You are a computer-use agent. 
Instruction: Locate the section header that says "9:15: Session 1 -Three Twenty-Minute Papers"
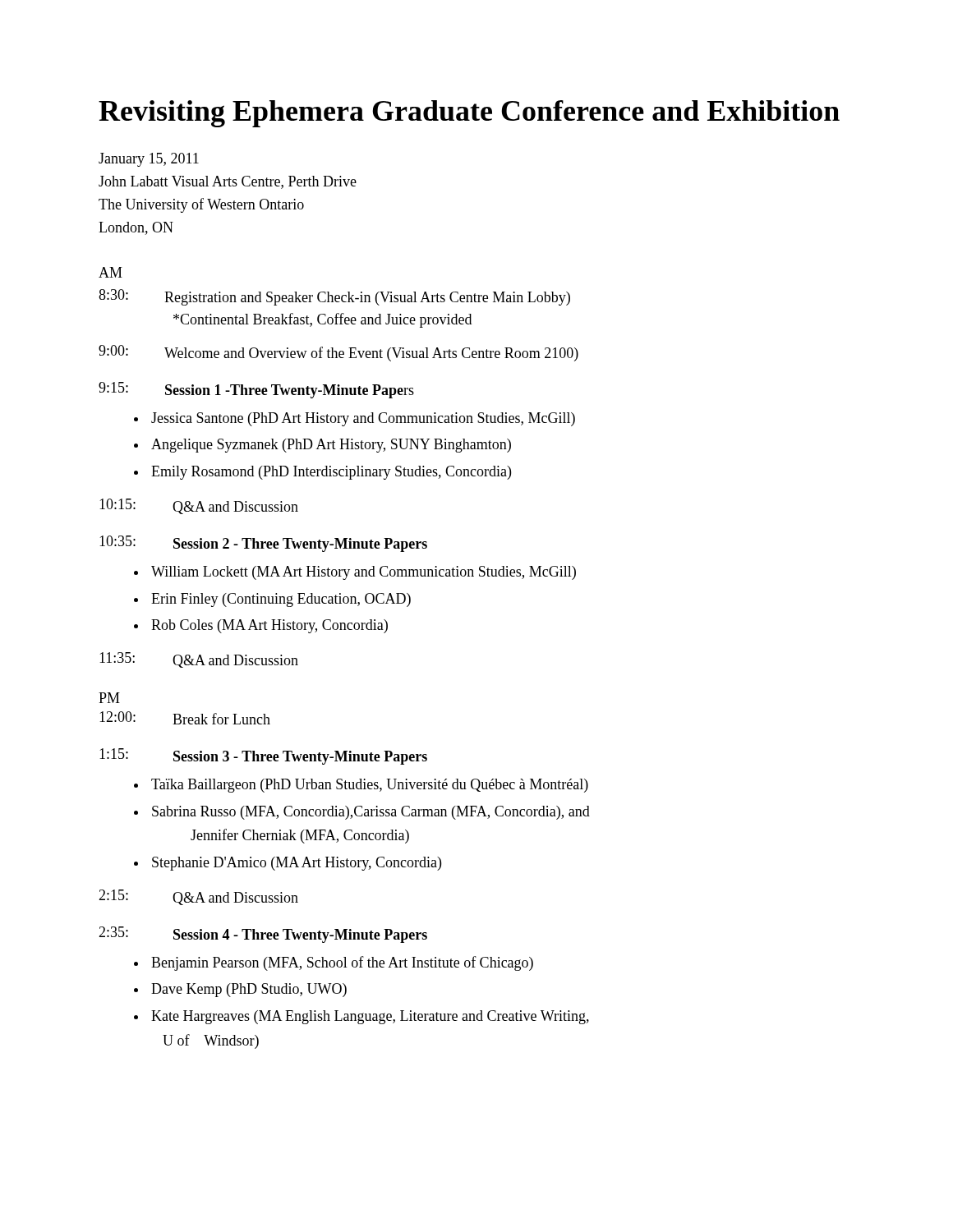[256, 390]
